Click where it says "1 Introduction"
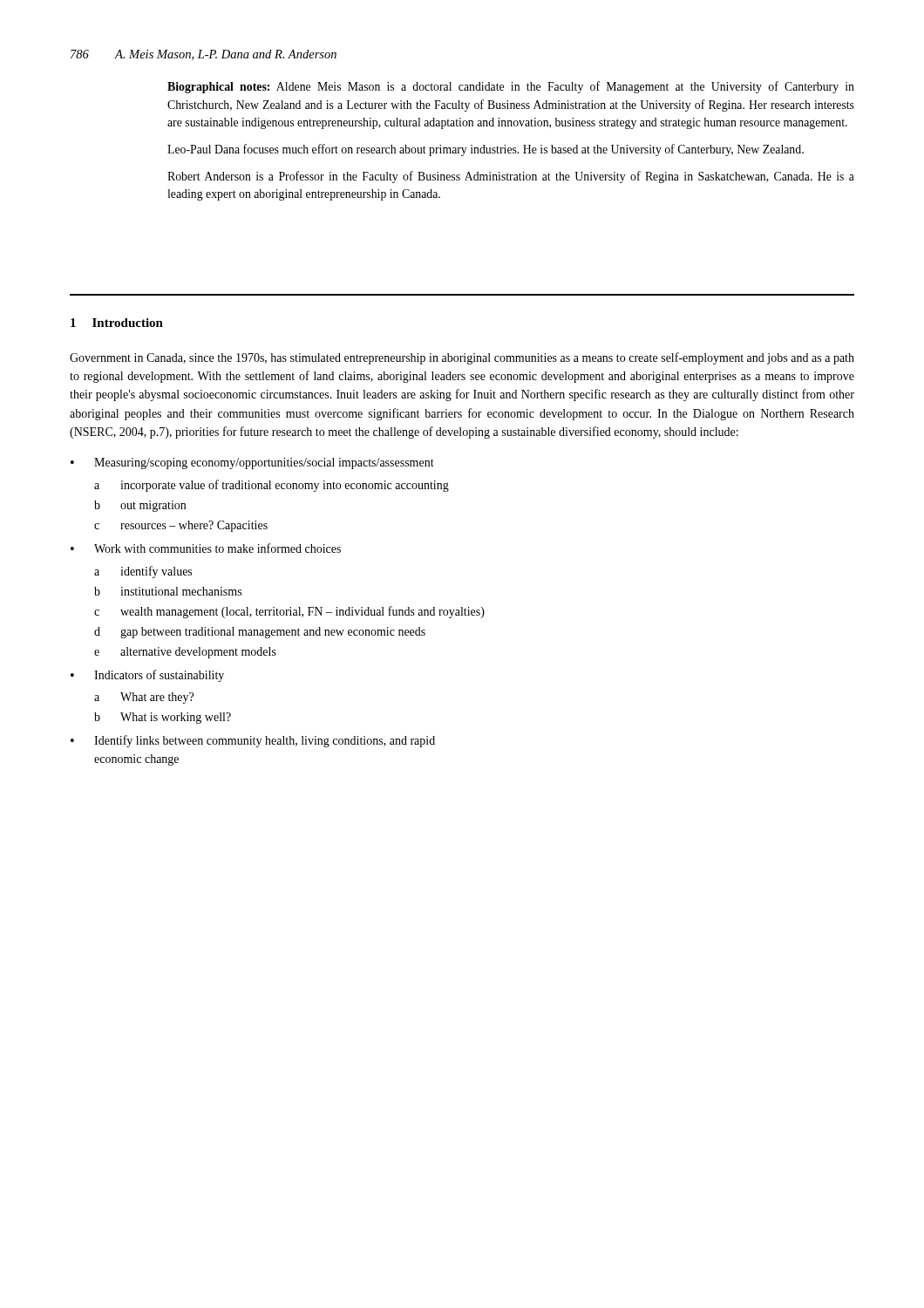The width and height of the screenshot is (924, 1308). click(116, 323)
